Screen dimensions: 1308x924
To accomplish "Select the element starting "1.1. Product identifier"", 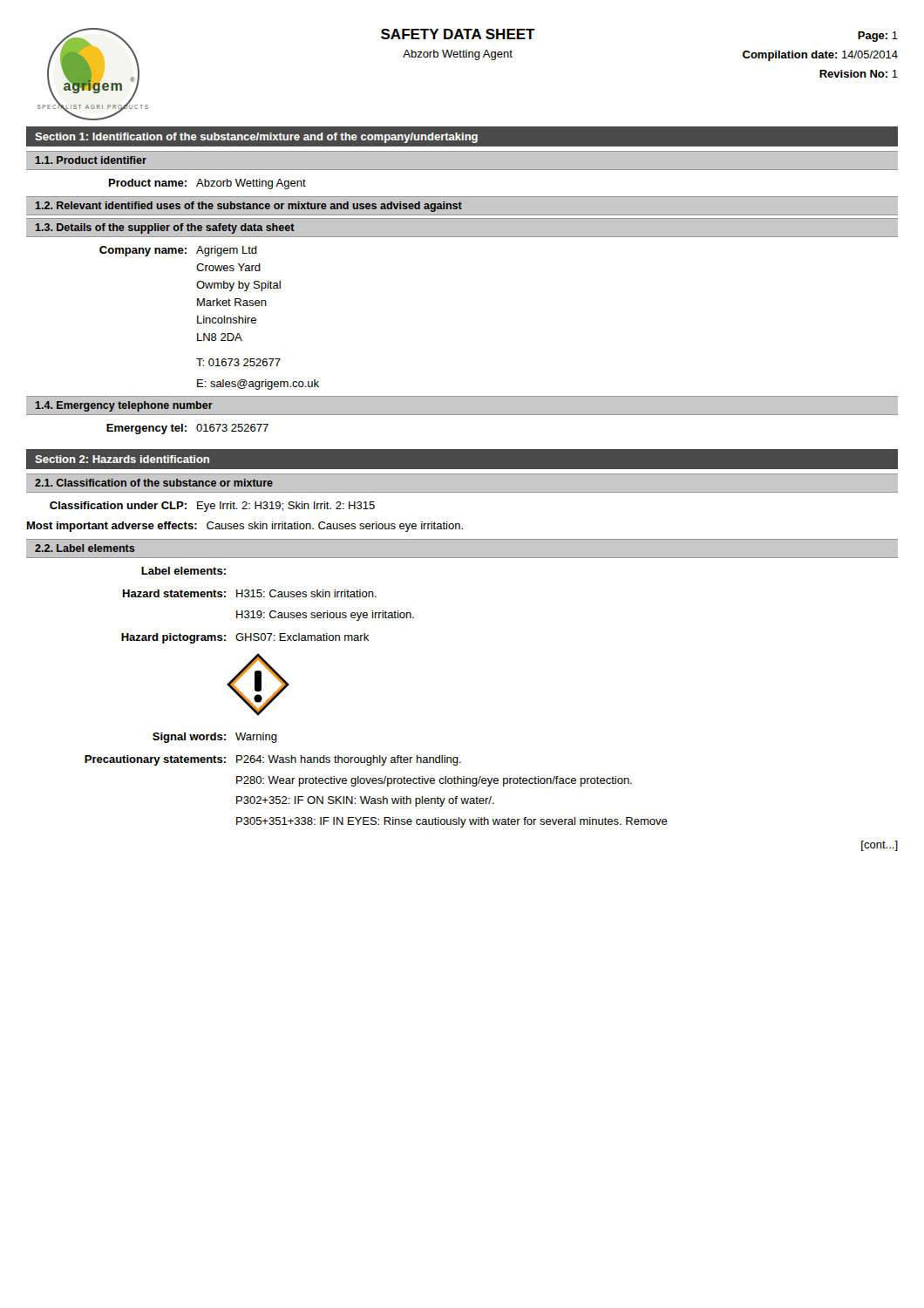I will (x=91, y=160).
